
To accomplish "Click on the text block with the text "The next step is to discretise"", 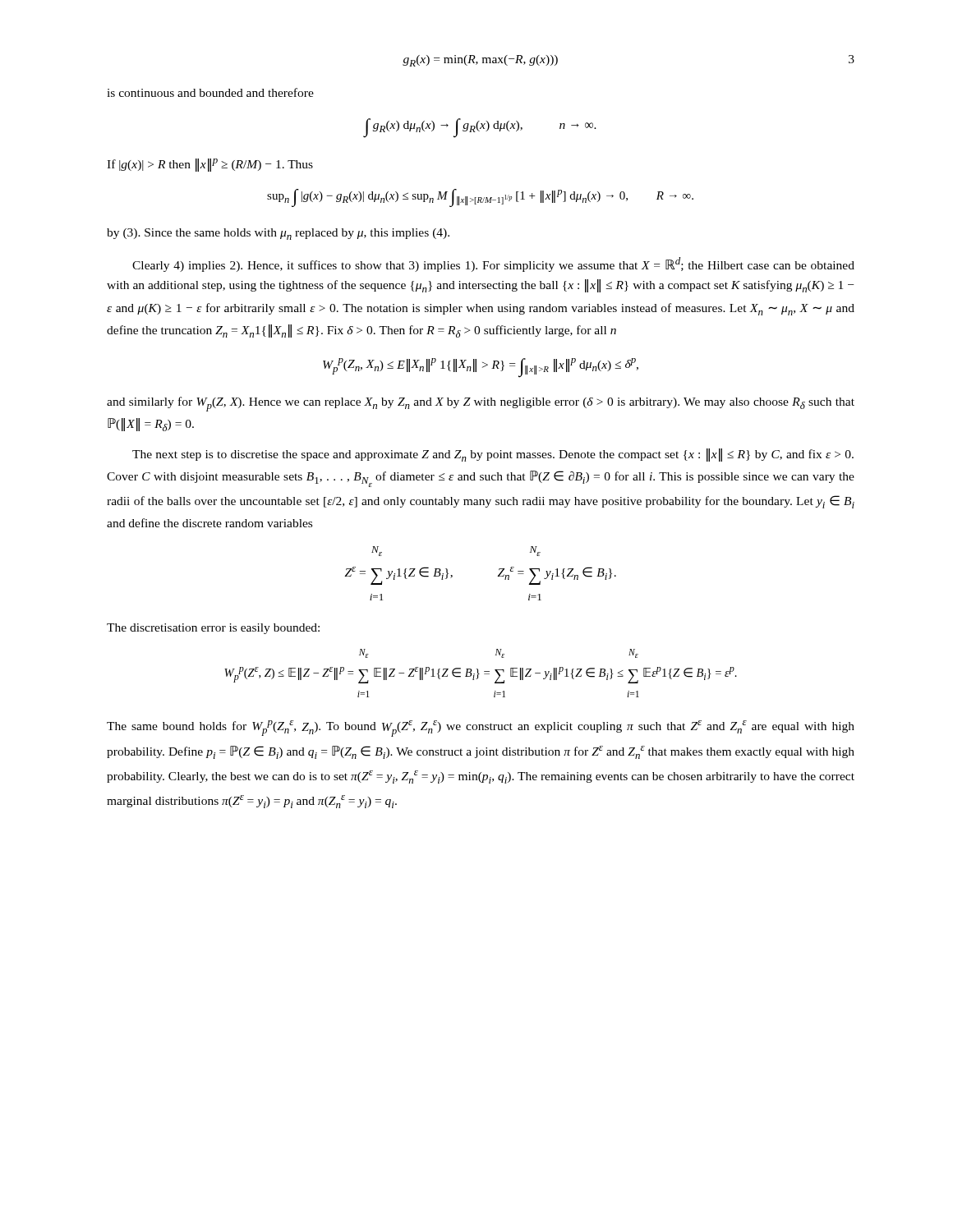I will 481,488.
